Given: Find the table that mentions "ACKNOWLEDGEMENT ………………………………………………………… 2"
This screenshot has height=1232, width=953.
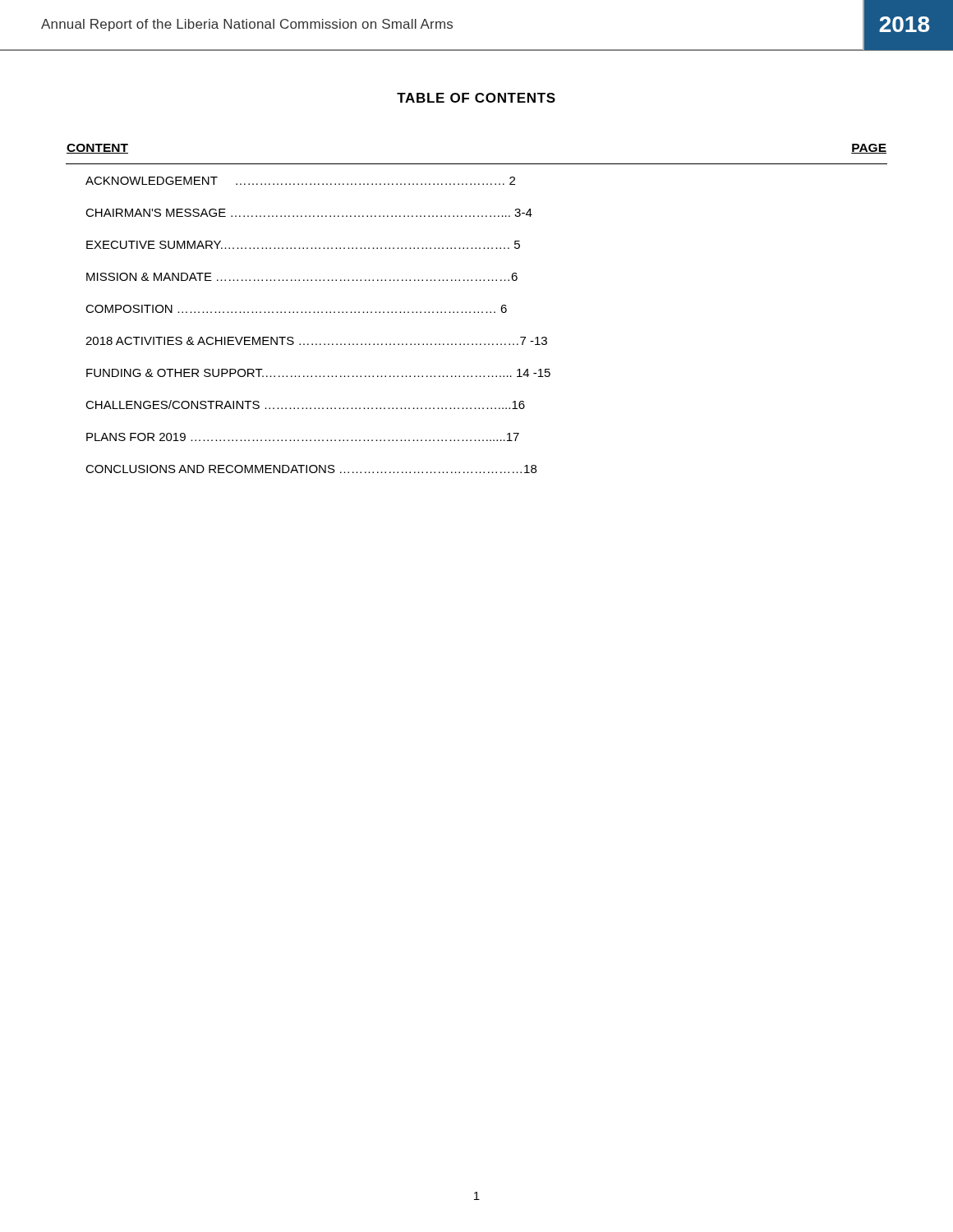Looking at the screenshot, I should [x=476, y=312].
